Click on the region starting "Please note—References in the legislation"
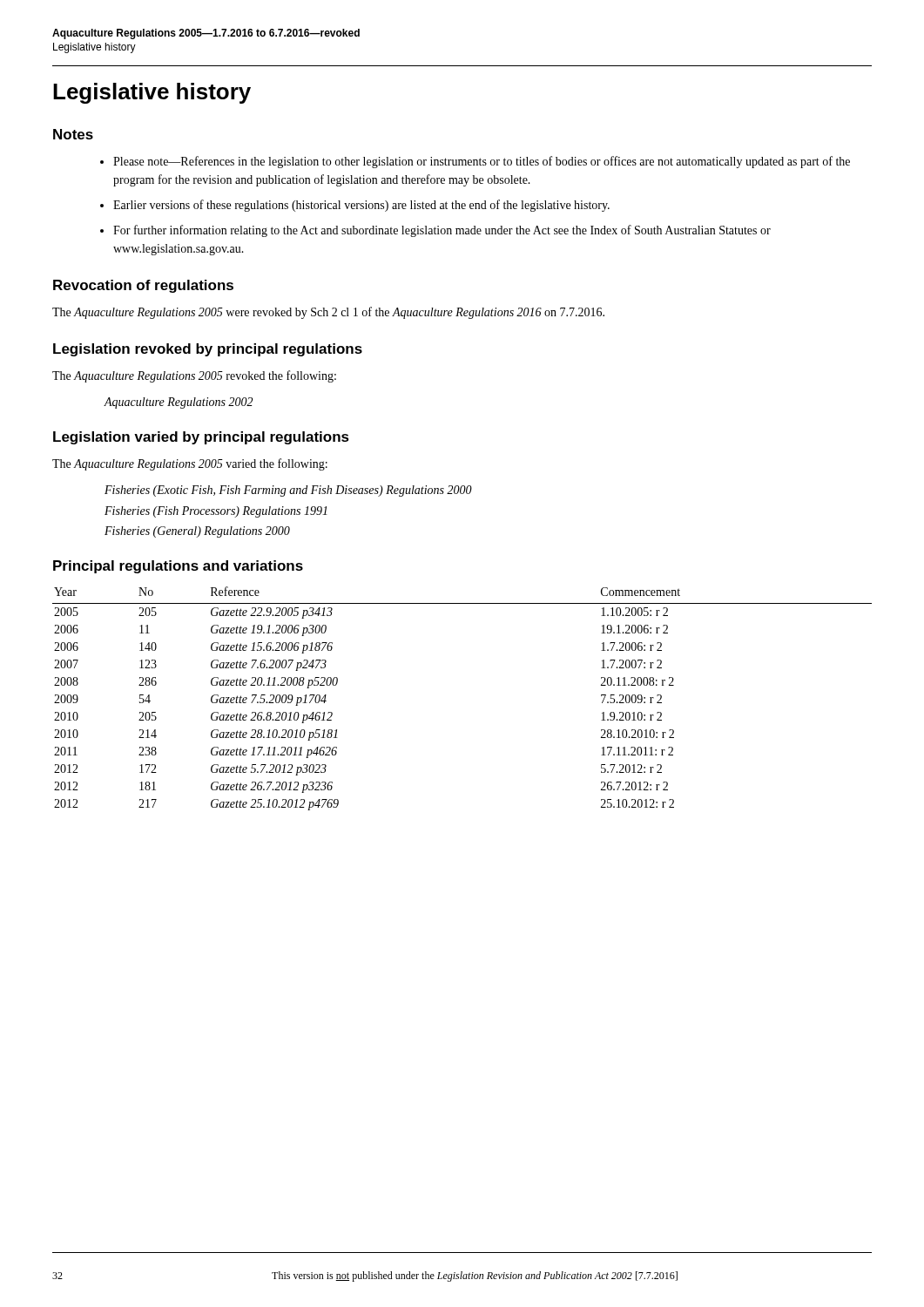This screenshot has width=924, height=1307. pyautogui.click(x=482, y=171)
